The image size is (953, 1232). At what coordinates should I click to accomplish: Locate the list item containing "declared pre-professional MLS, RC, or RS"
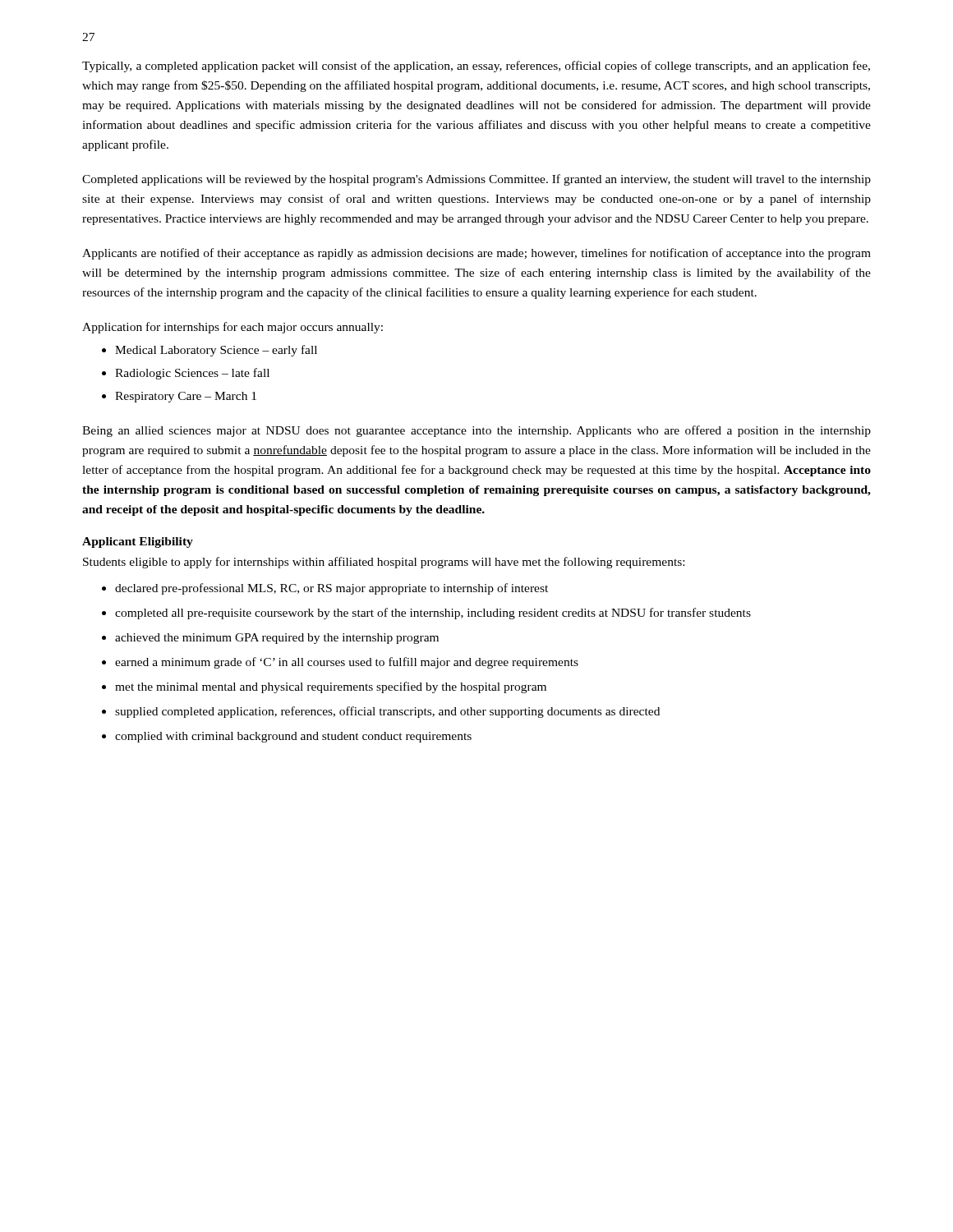(332, 588)
